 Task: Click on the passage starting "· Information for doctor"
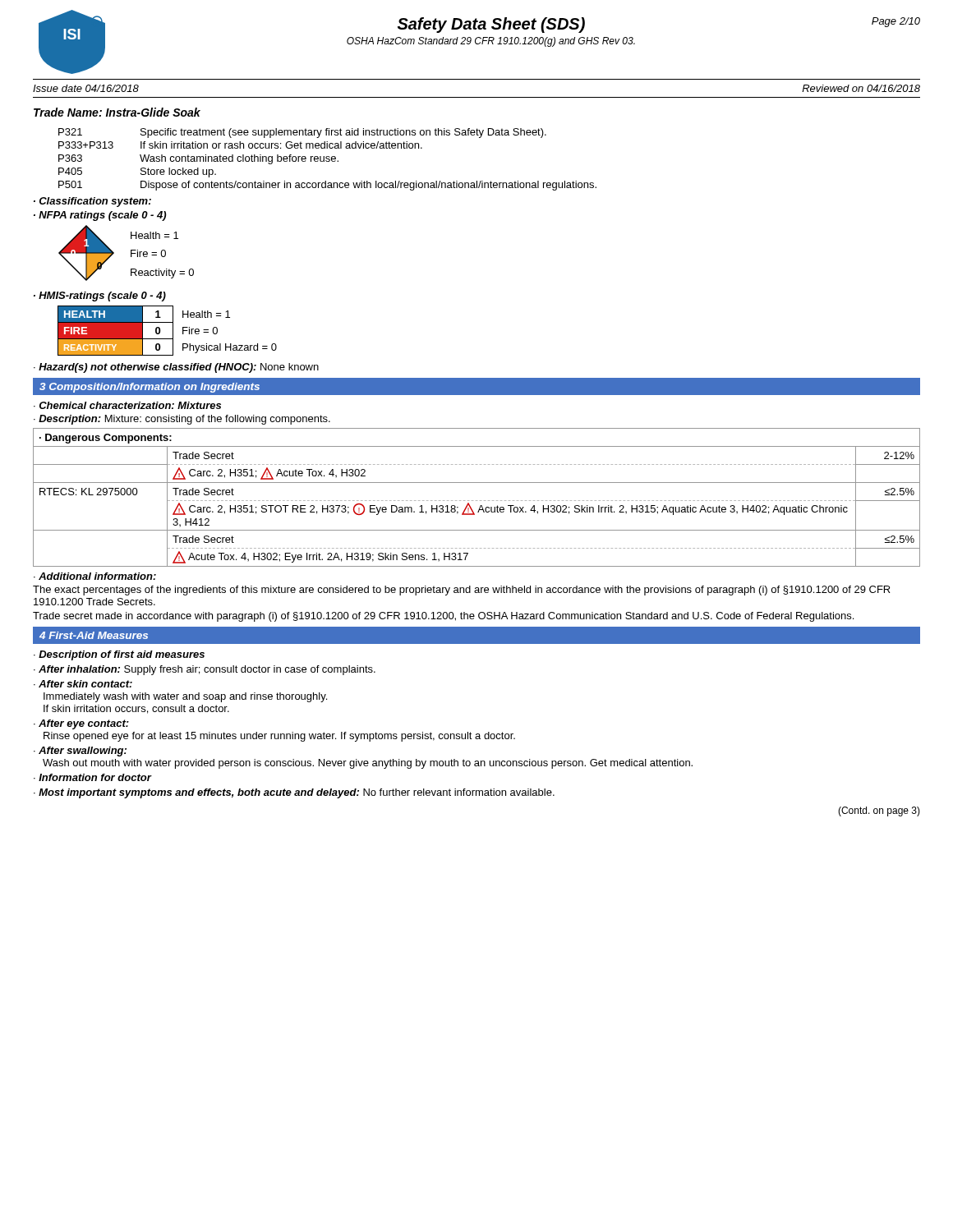click(92, 777)
